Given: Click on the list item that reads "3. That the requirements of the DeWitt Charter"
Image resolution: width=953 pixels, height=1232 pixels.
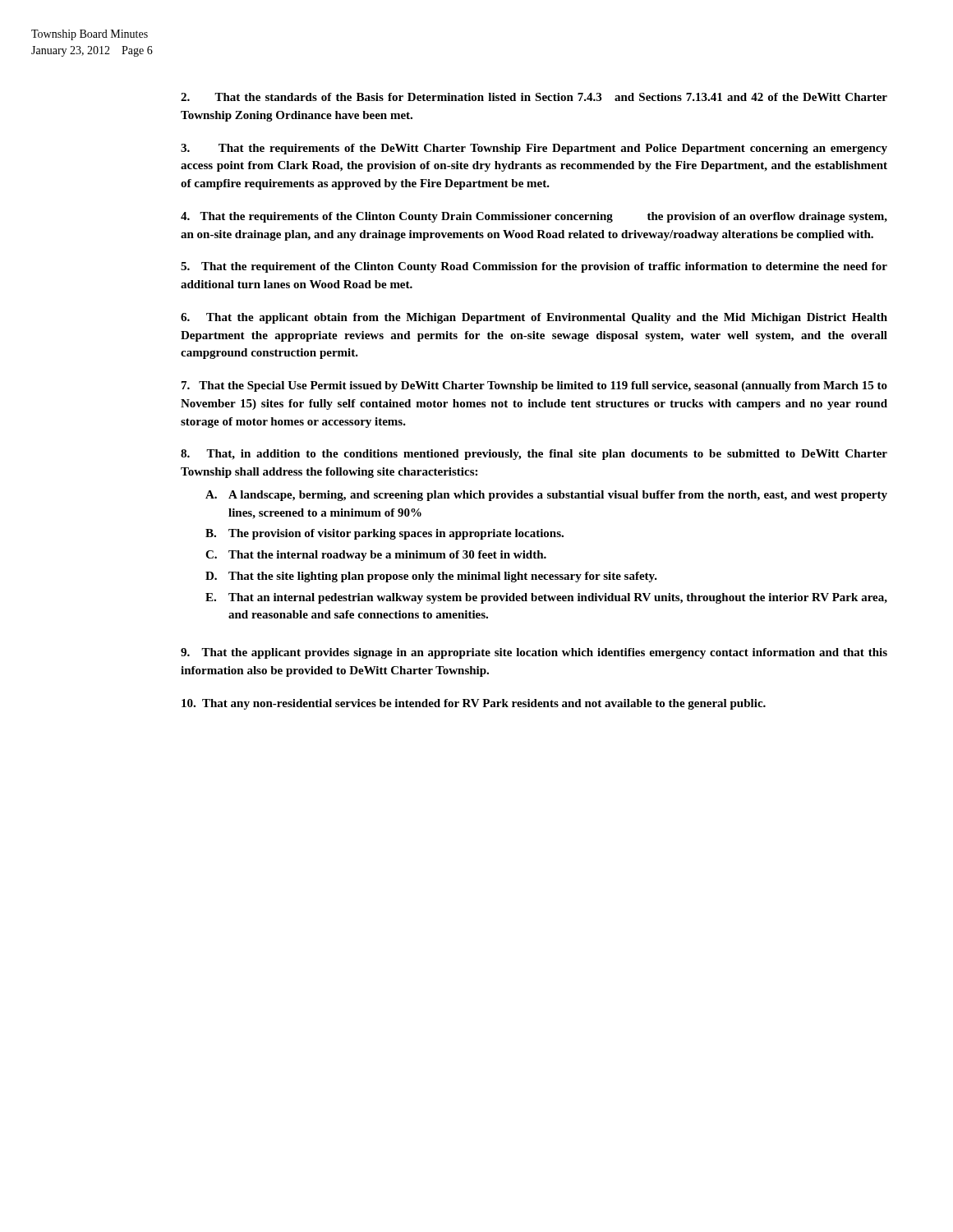Looking at the screenshot, I should (534, 165).
